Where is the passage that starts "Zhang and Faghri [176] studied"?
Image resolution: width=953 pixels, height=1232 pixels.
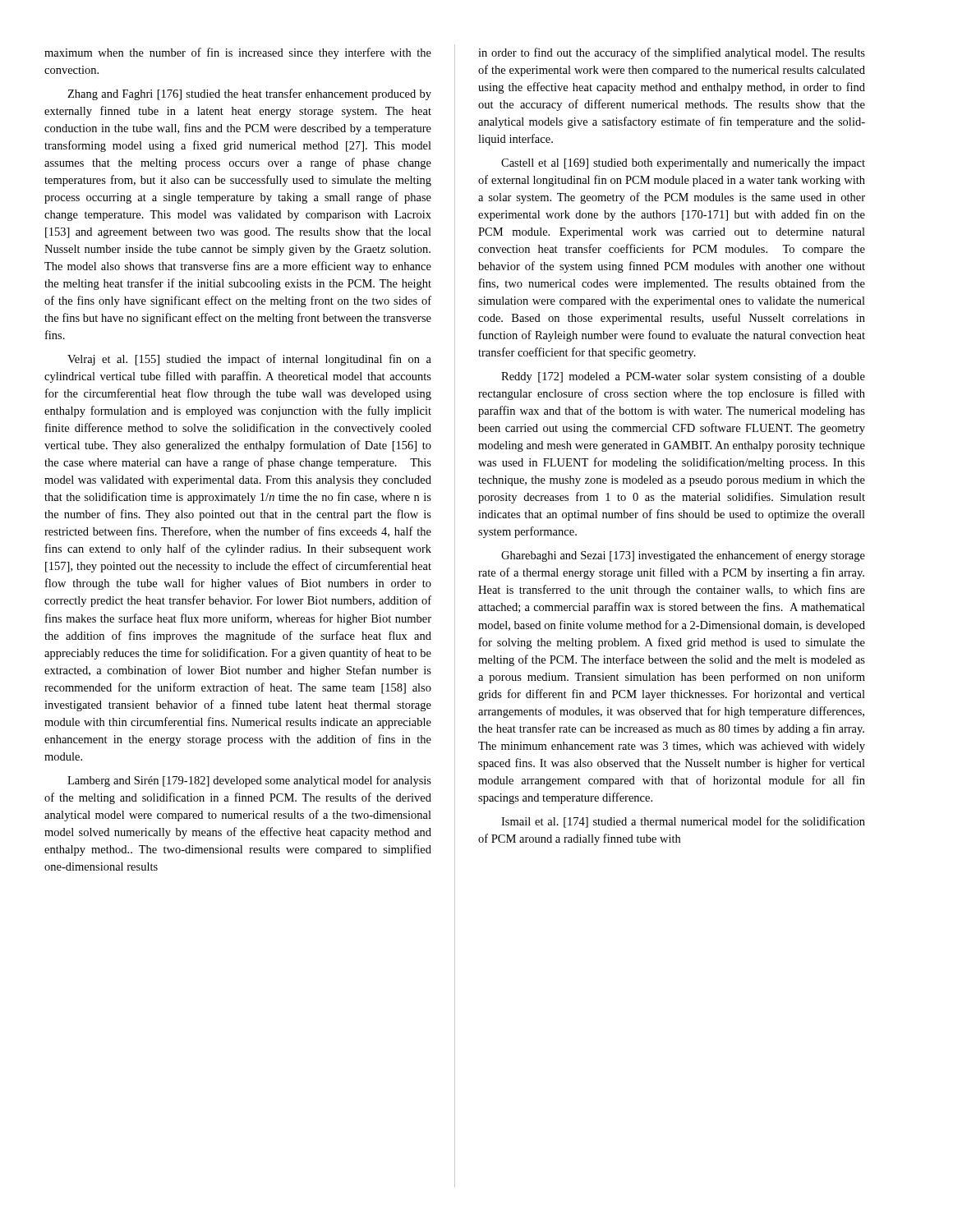[x=238, y=215]
